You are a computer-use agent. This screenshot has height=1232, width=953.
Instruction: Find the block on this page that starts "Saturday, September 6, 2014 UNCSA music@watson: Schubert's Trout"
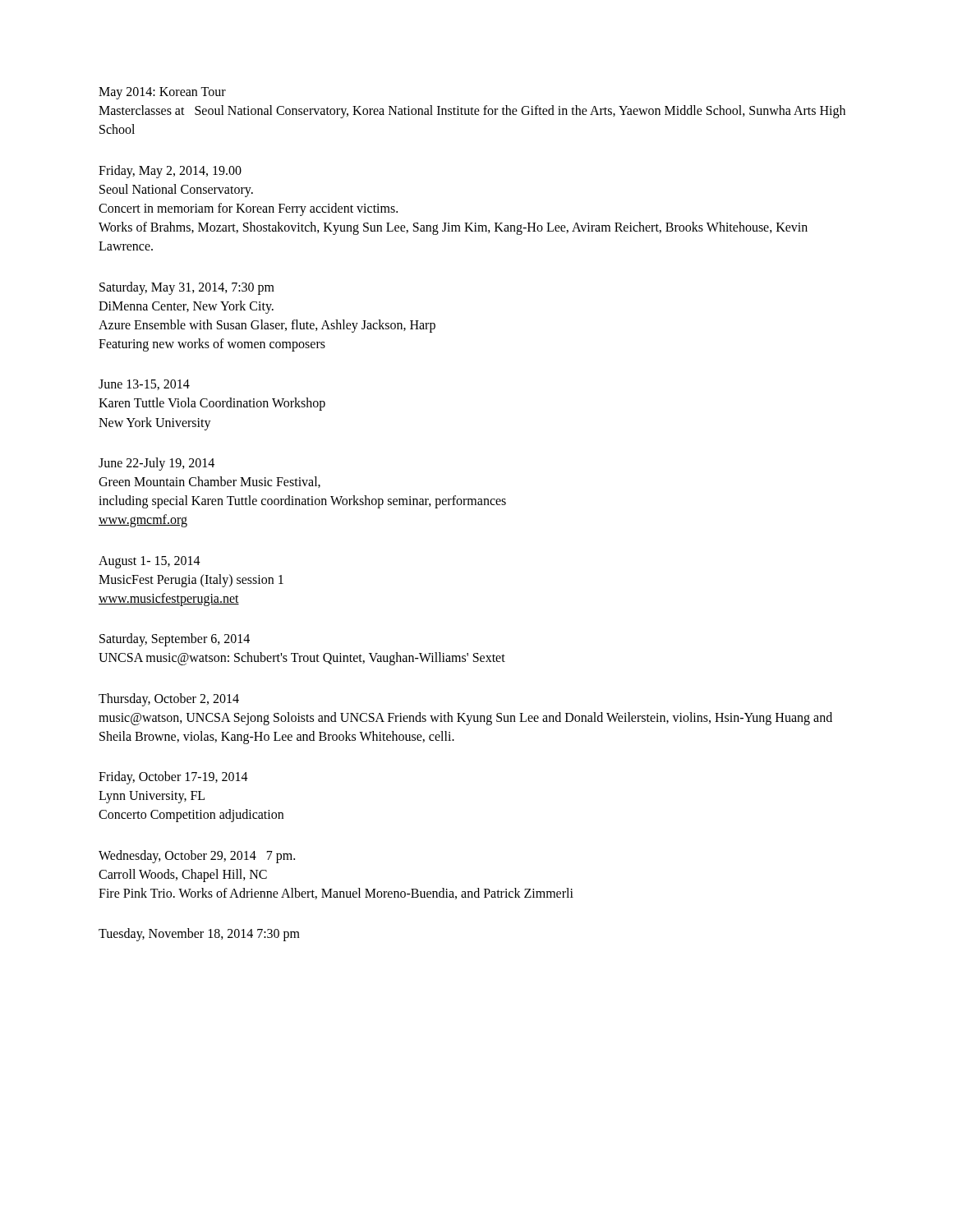302,648
